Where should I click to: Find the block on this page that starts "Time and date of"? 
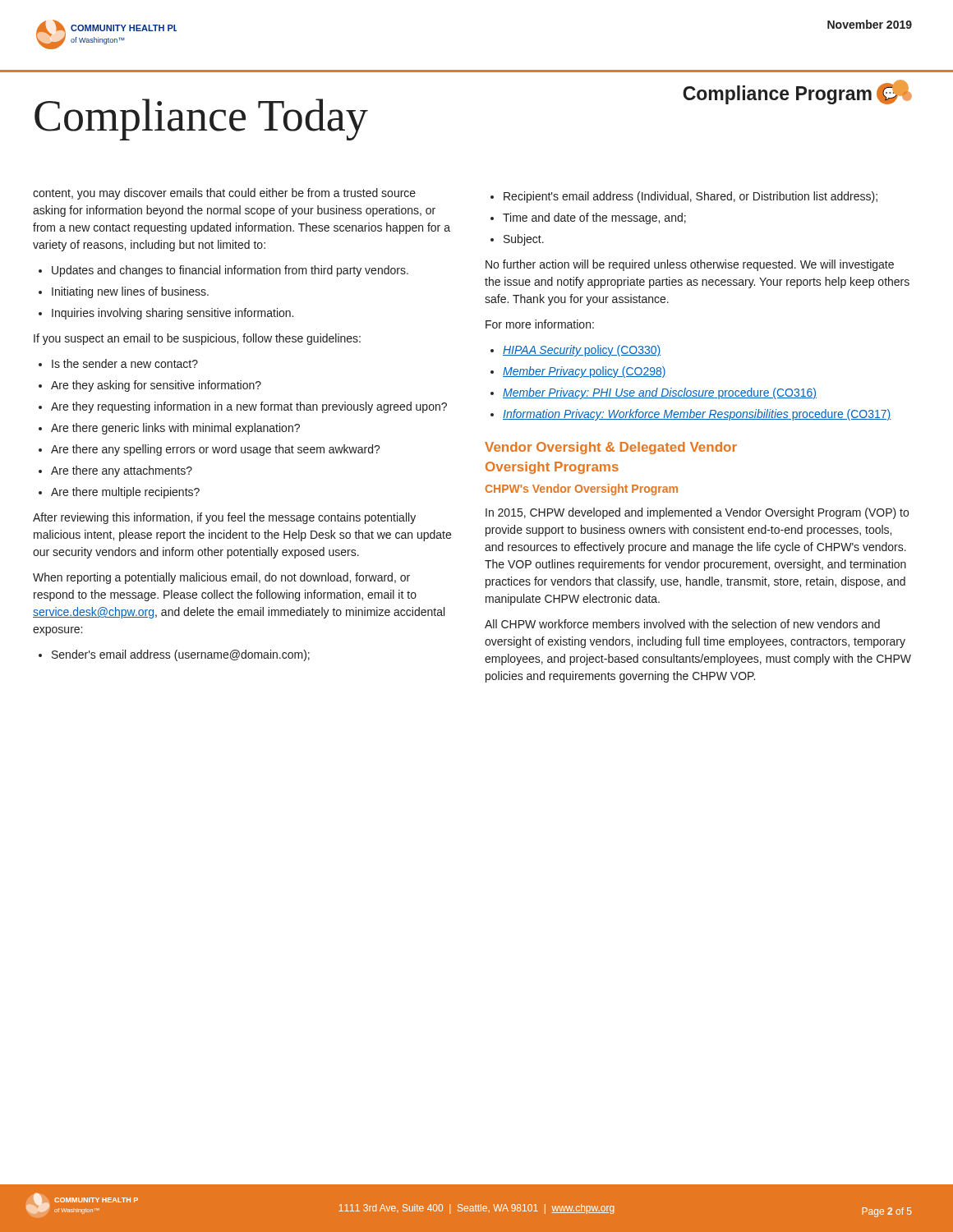pyautogui.click(x=594, y=218)
